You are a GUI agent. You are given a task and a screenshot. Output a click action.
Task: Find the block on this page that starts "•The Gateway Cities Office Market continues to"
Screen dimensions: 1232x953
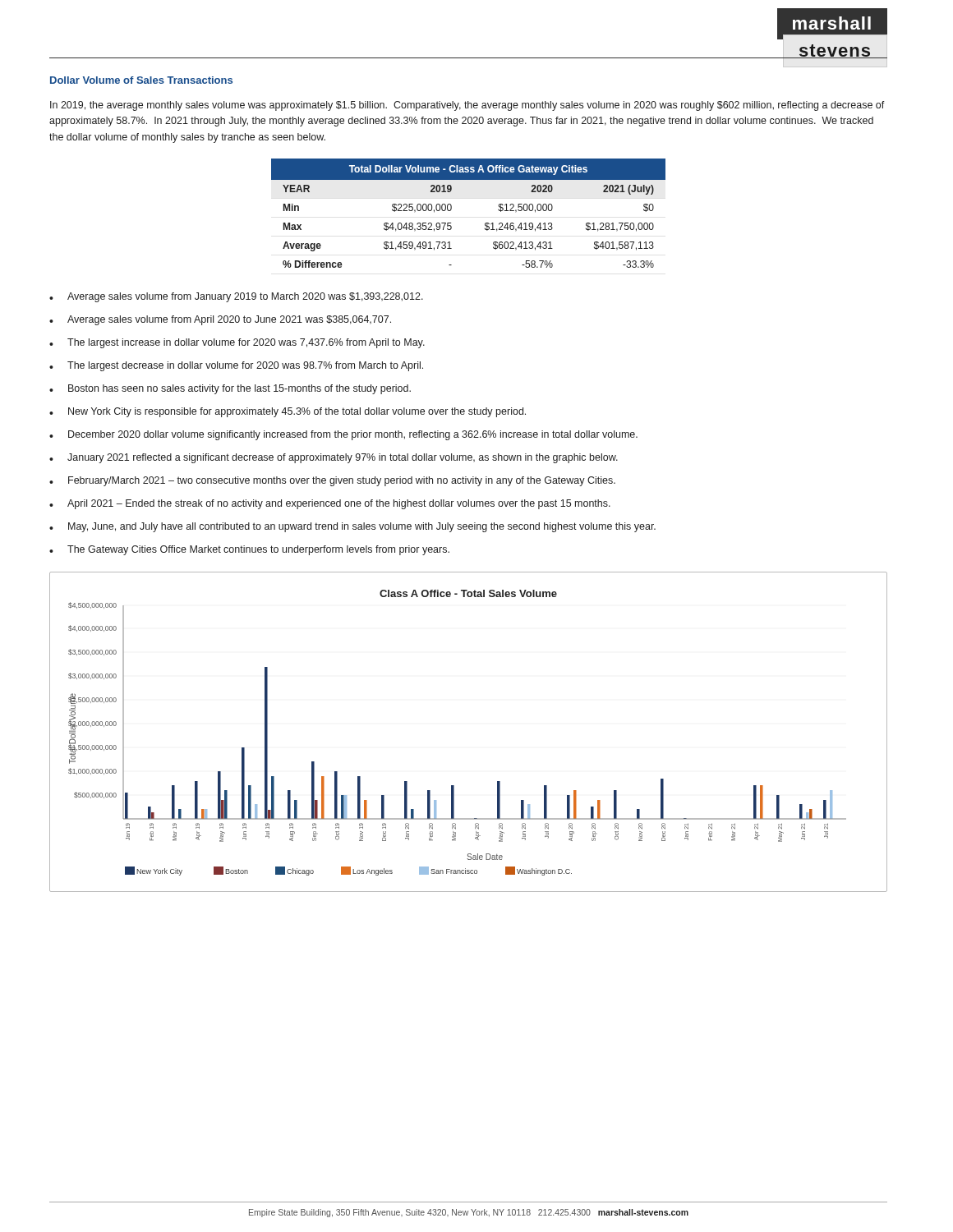click(x=250, y=551)
